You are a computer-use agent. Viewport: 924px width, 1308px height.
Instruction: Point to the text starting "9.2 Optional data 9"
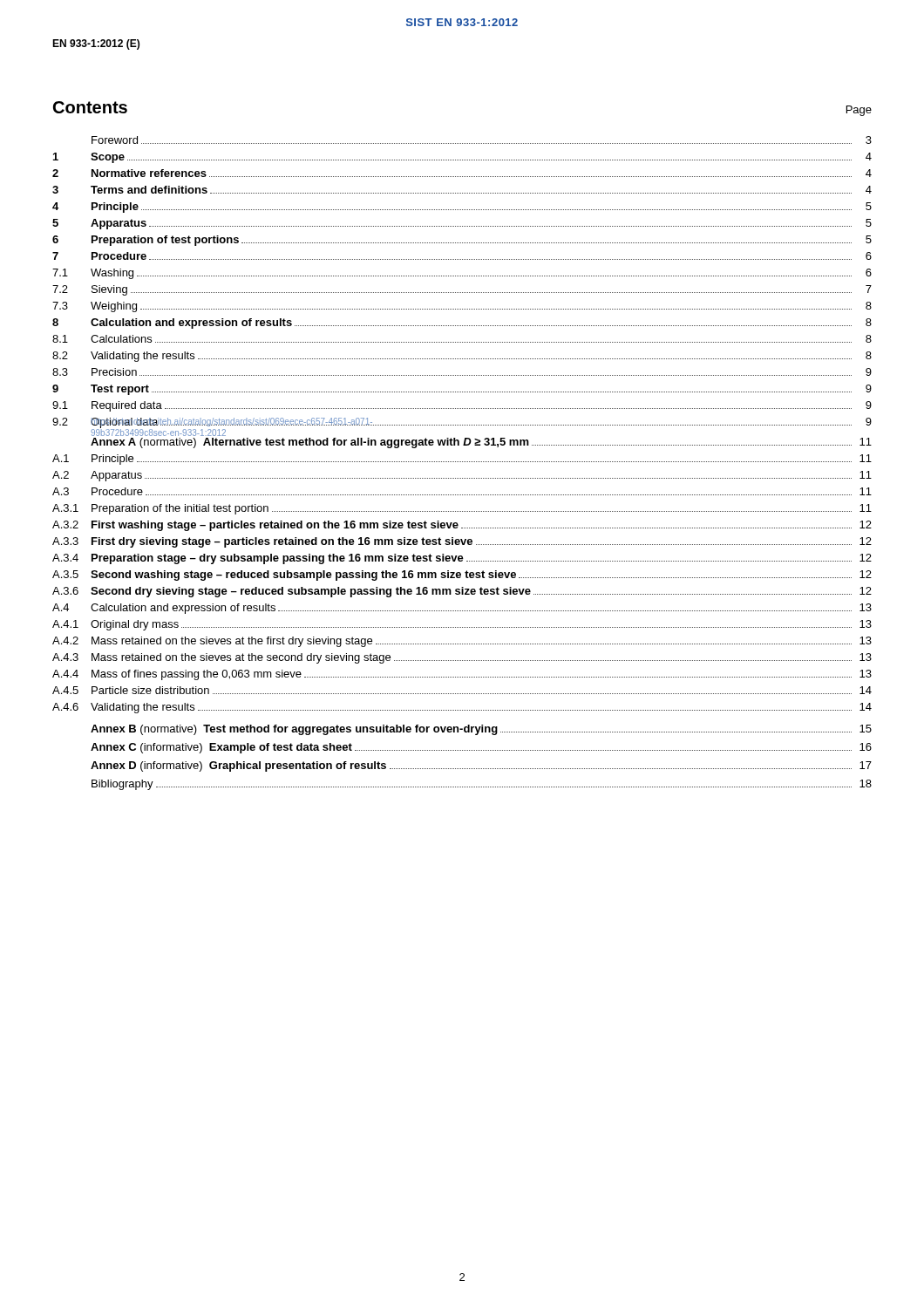(462, 422)
